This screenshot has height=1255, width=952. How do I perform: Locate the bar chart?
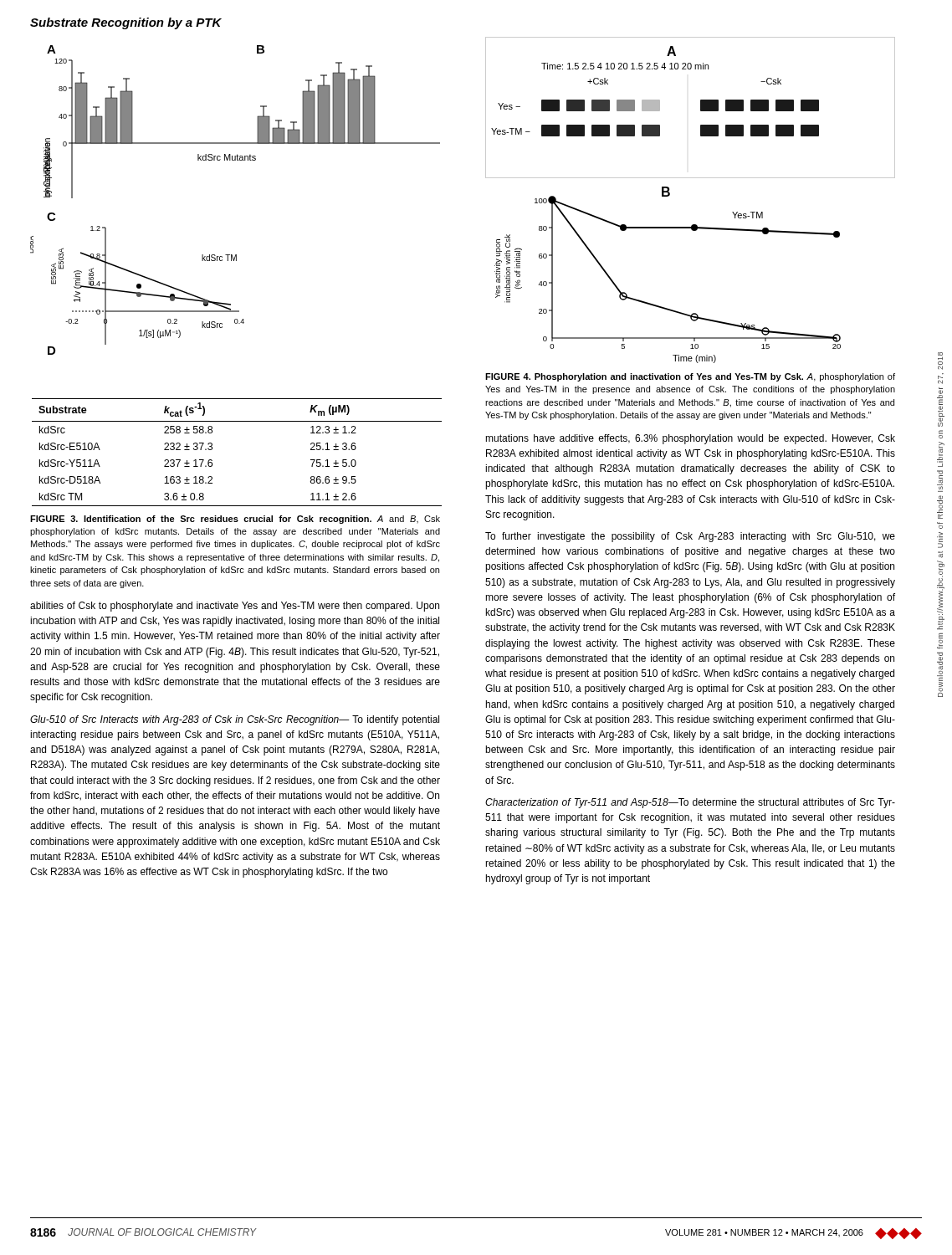pos(248,217)
